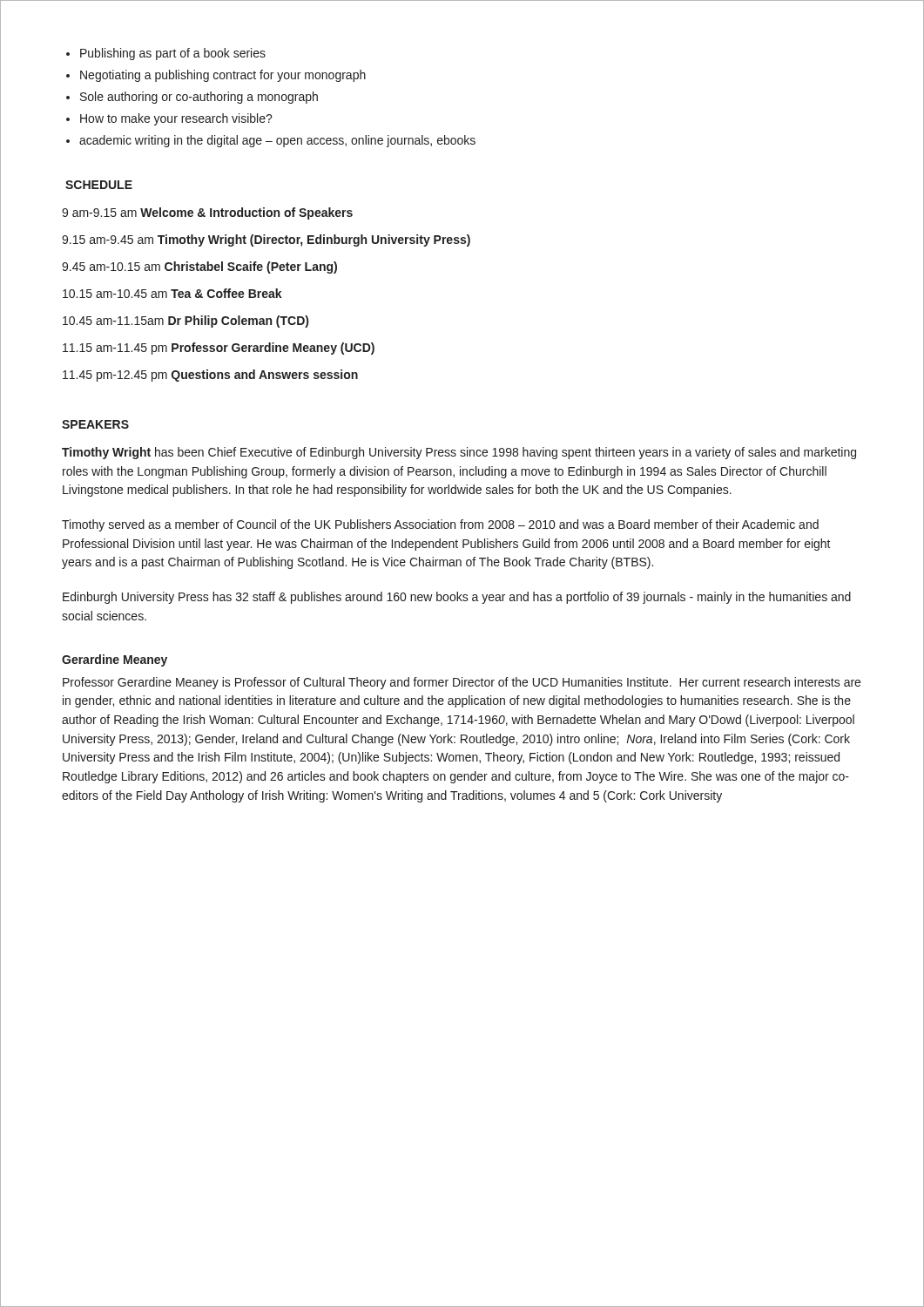The image size is (924, 1307).
Task: Find the text block that says "15 am-9.45 am Timothy Wright"
Action: pos(266,240)
